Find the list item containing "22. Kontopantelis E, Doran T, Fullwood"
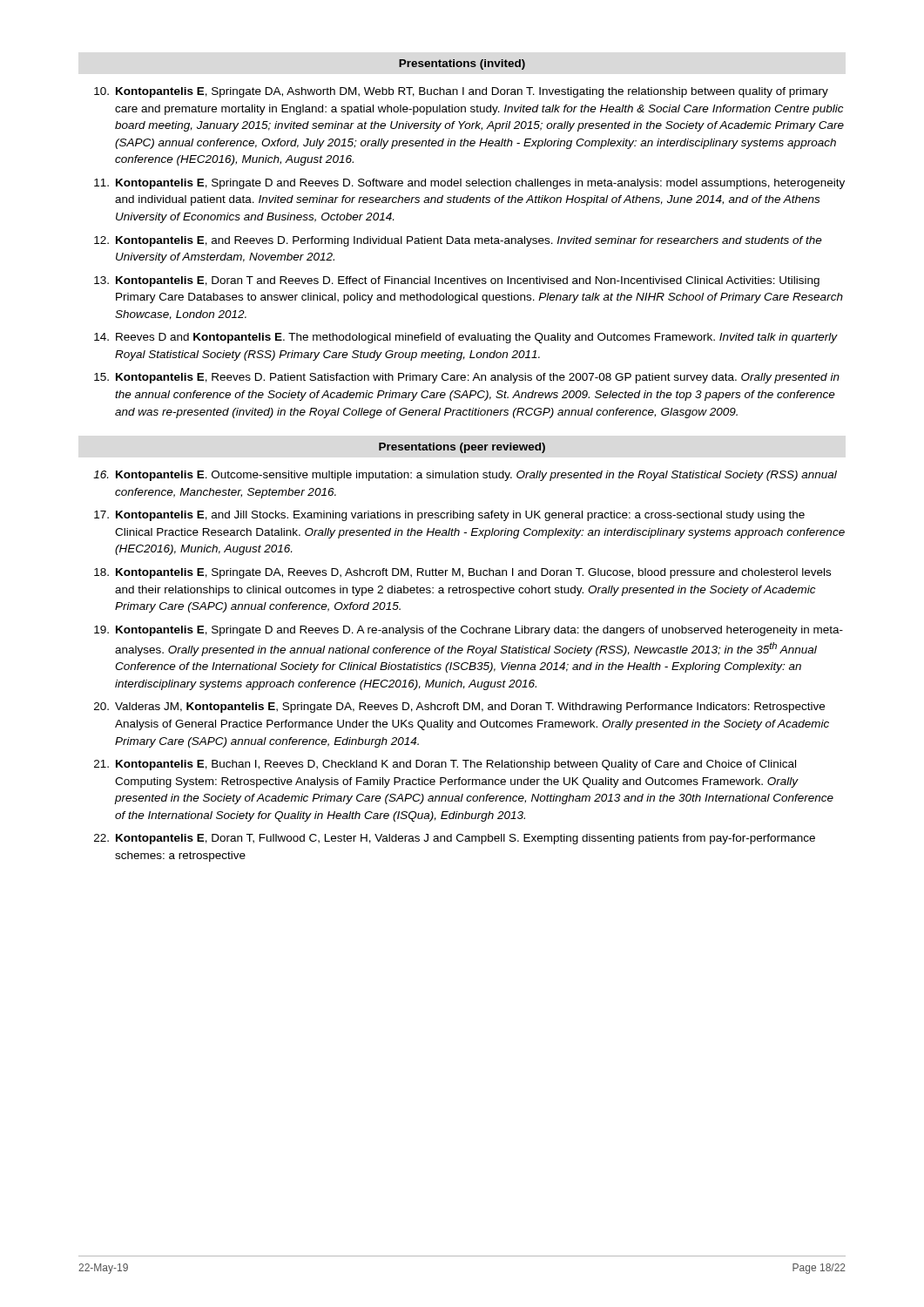This screenshot has height=1307, width=924. point(462,847)
